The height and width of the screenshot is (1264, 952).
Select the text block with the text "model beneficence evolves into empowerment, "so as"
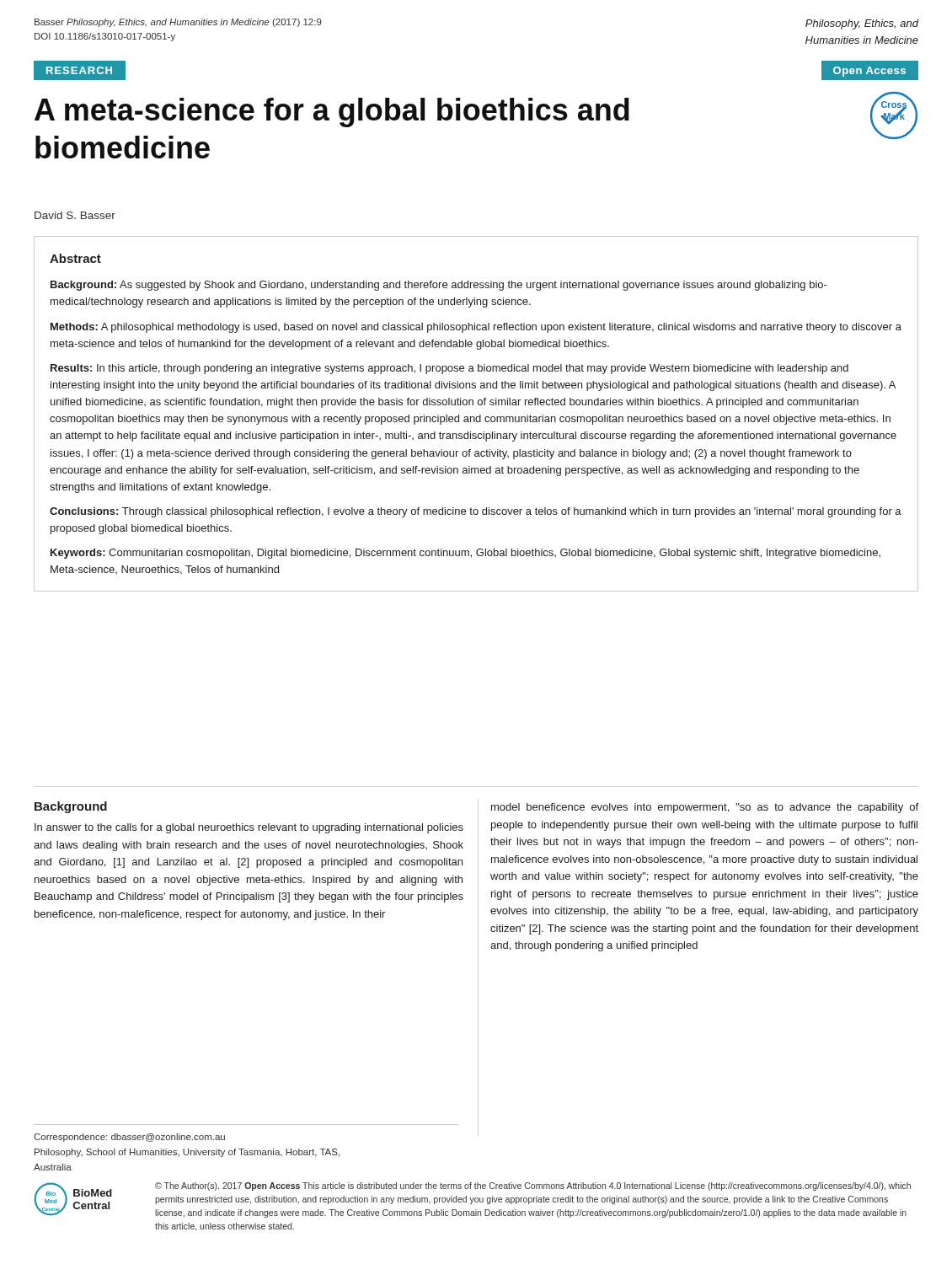704,876
